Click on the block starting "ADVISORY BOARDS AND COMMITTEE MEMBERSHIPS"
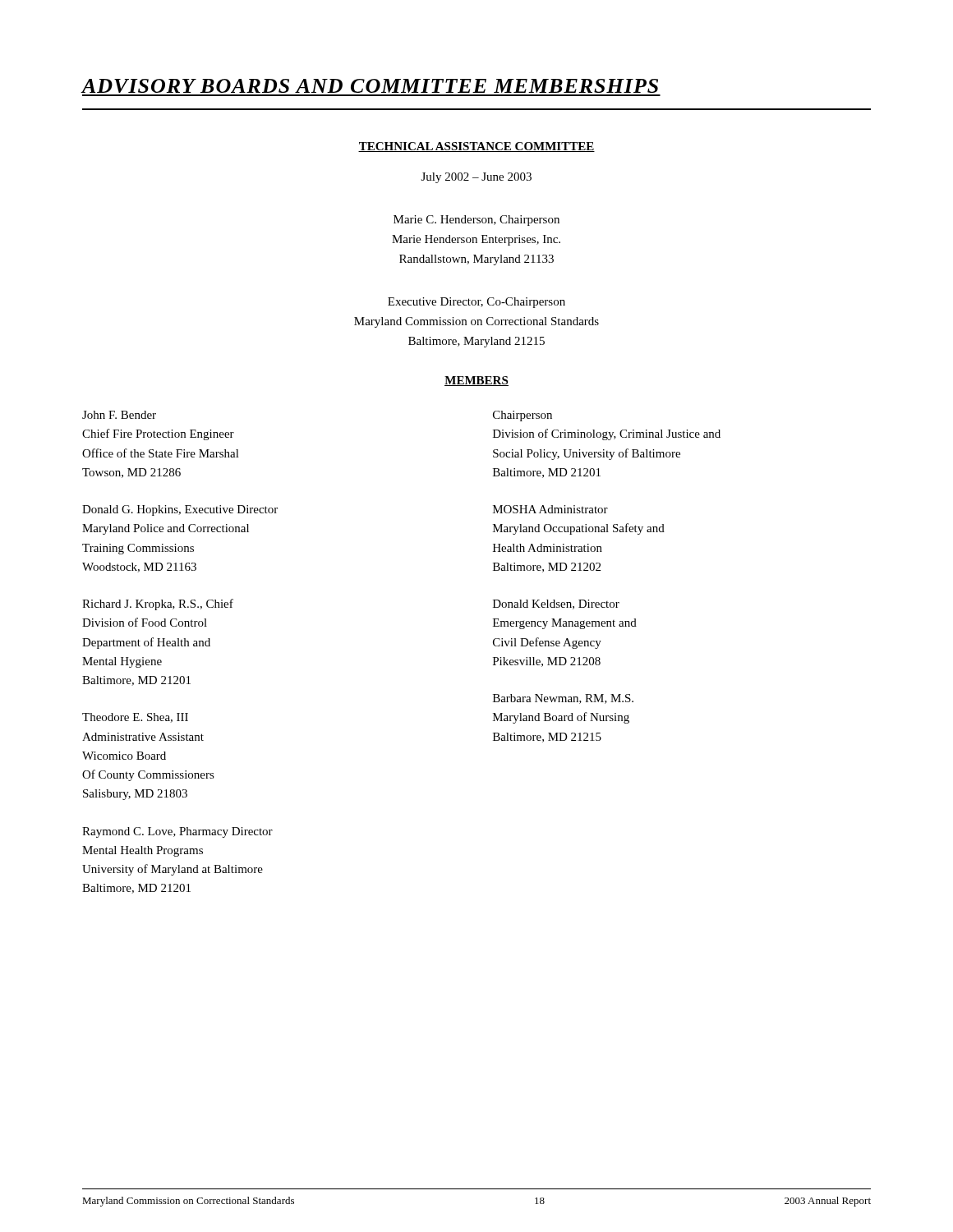This screenshot has width=953, height=1232. (x=476, y=84)
